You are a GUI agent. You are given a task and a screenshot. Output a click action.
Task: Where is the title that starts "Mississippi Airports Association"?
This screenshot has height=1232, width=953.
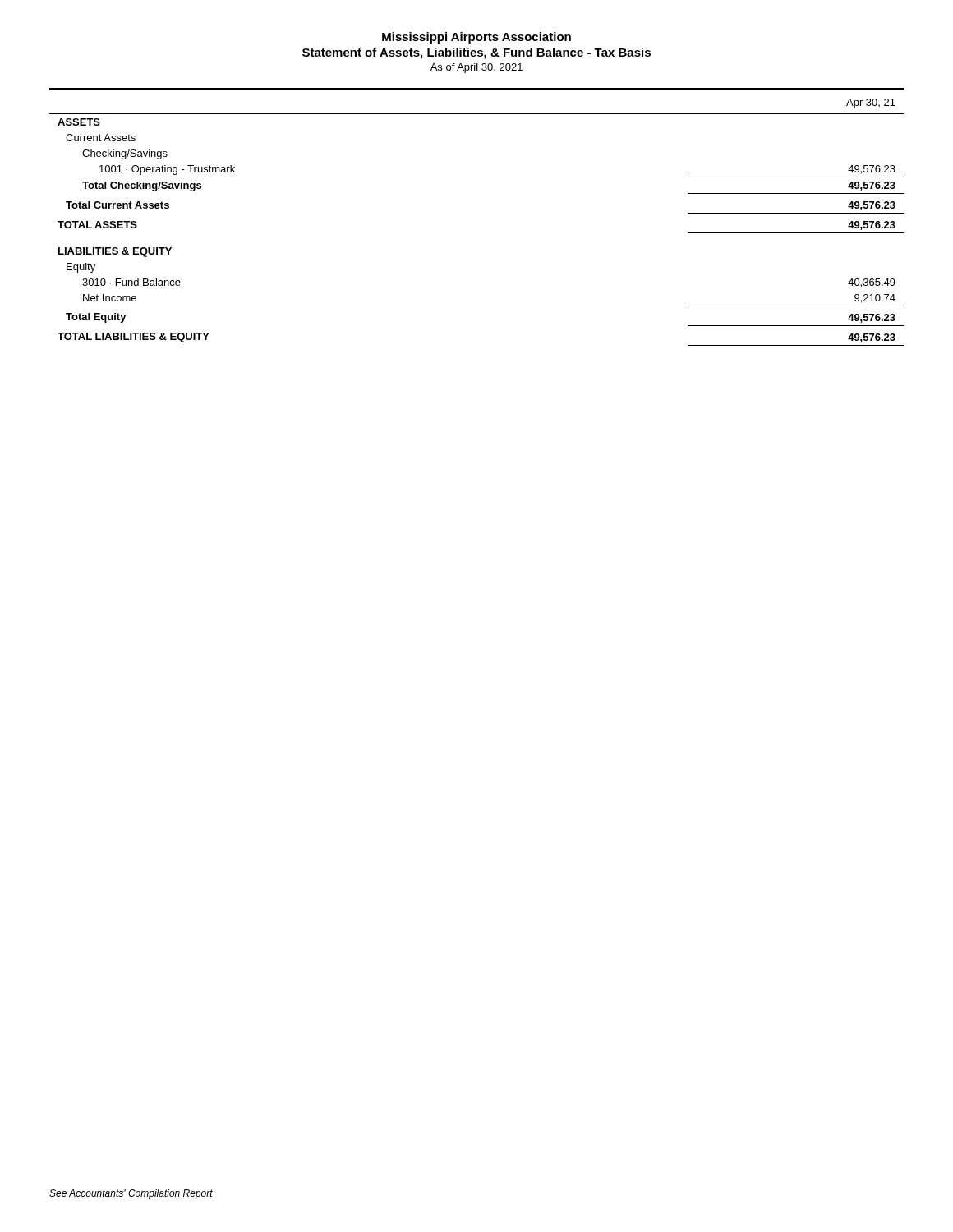(476, 51)
